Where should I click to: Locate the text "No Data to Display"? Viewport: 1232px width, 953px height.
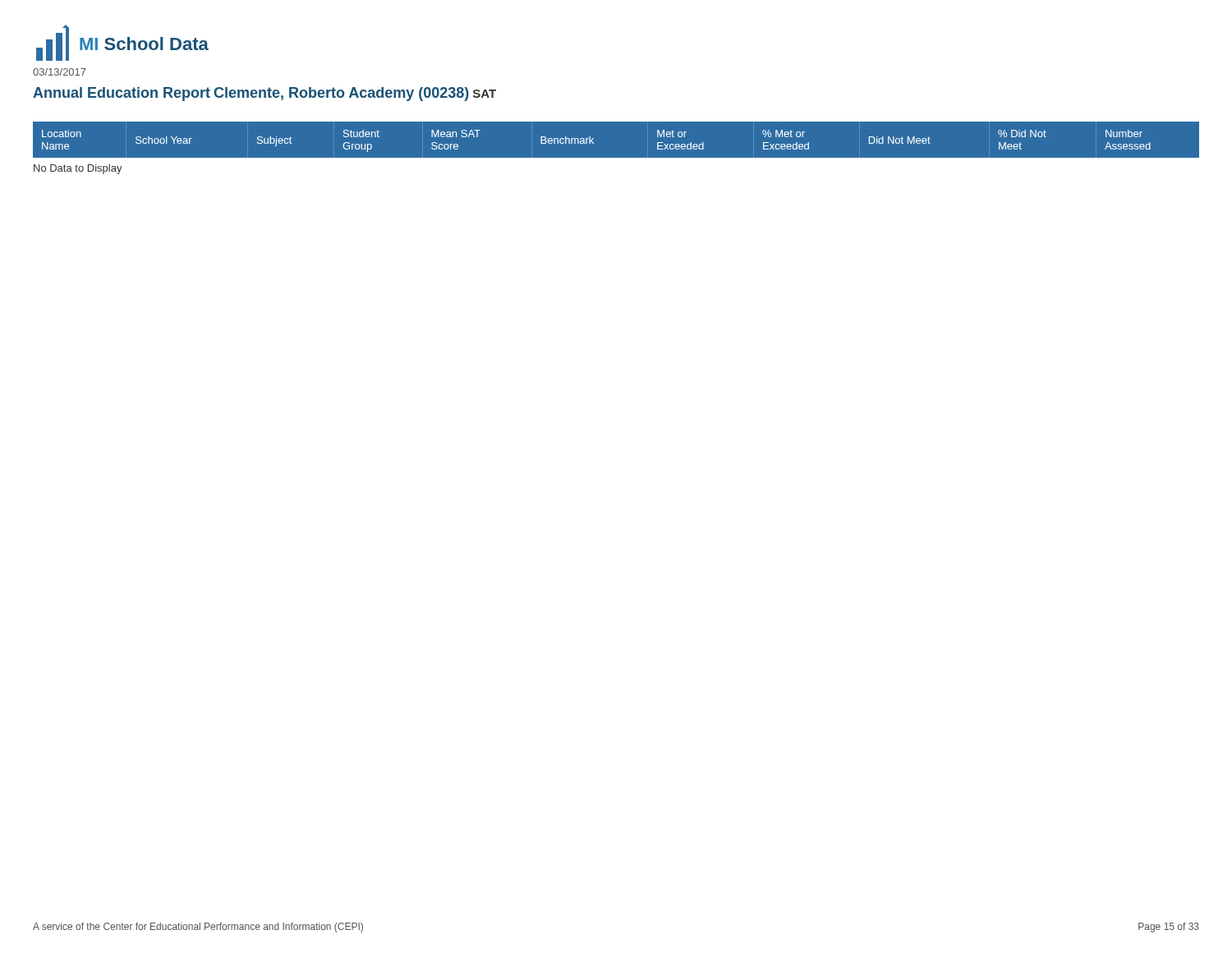(x=616, y=168)
